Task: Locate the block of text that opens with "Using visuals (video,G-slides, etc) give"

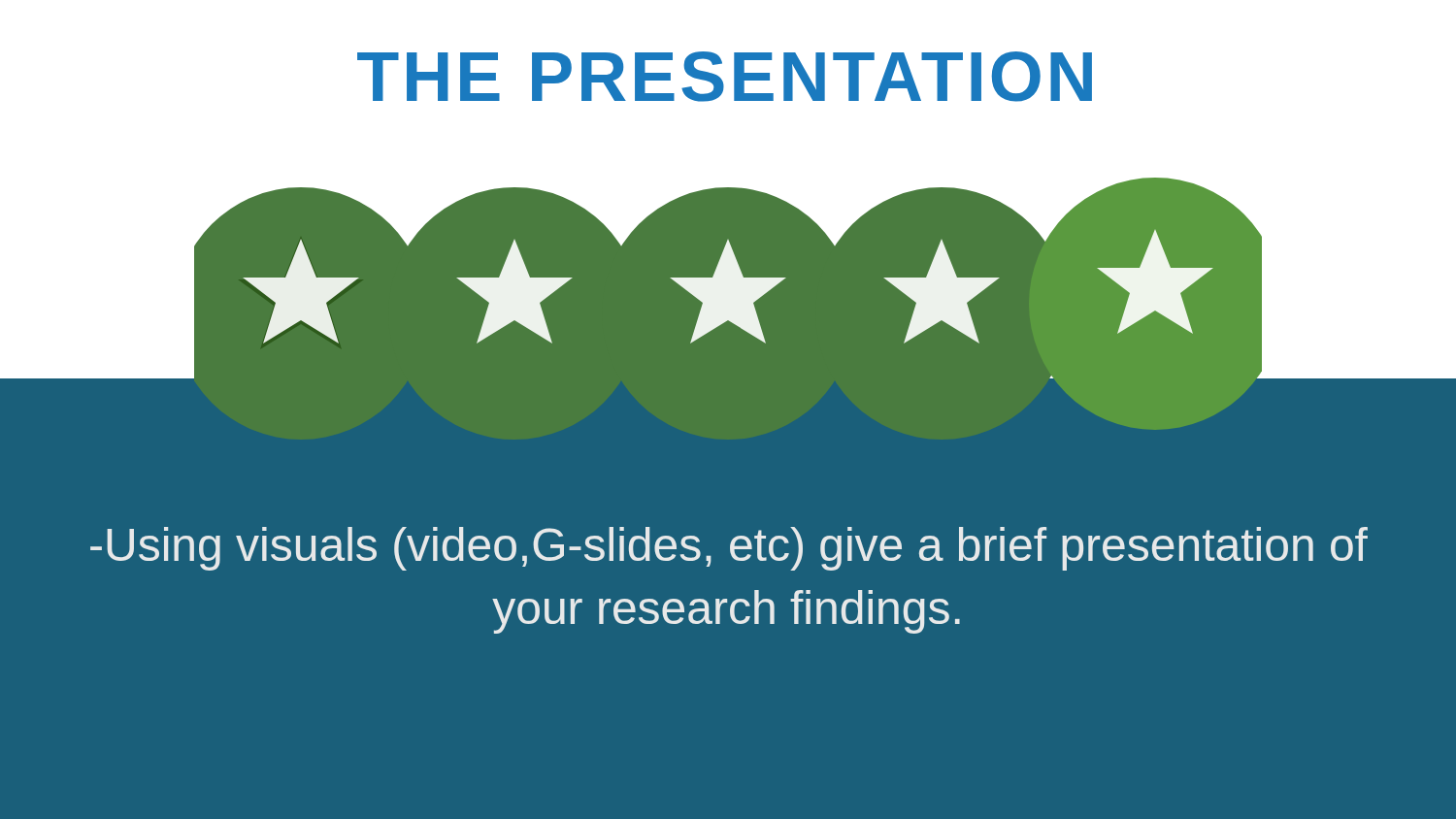Action: [x=728, y=577]
